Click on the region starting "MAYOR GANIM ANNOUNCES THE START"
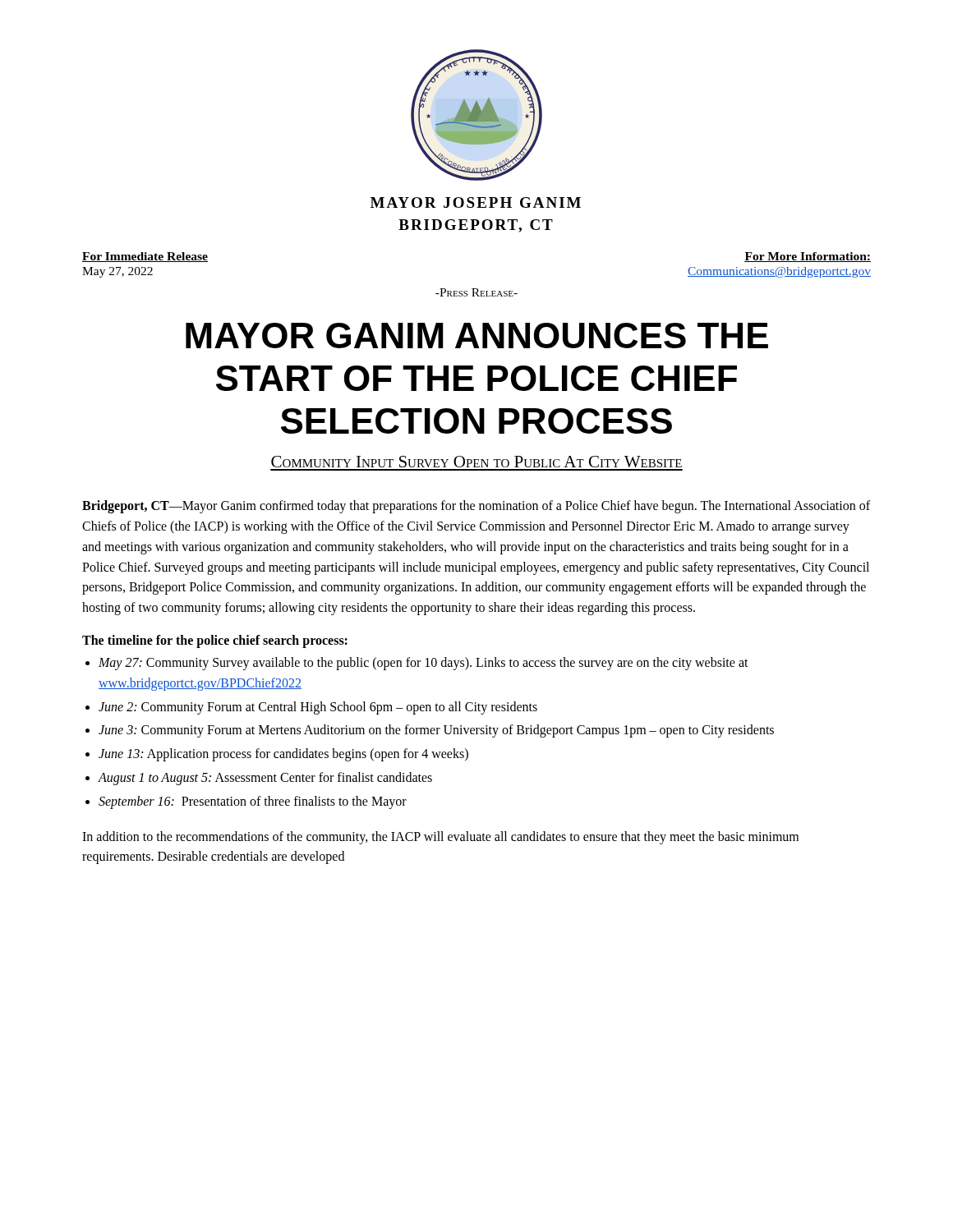The width and height of the screenshot is (953, 1232). [476, 378]
